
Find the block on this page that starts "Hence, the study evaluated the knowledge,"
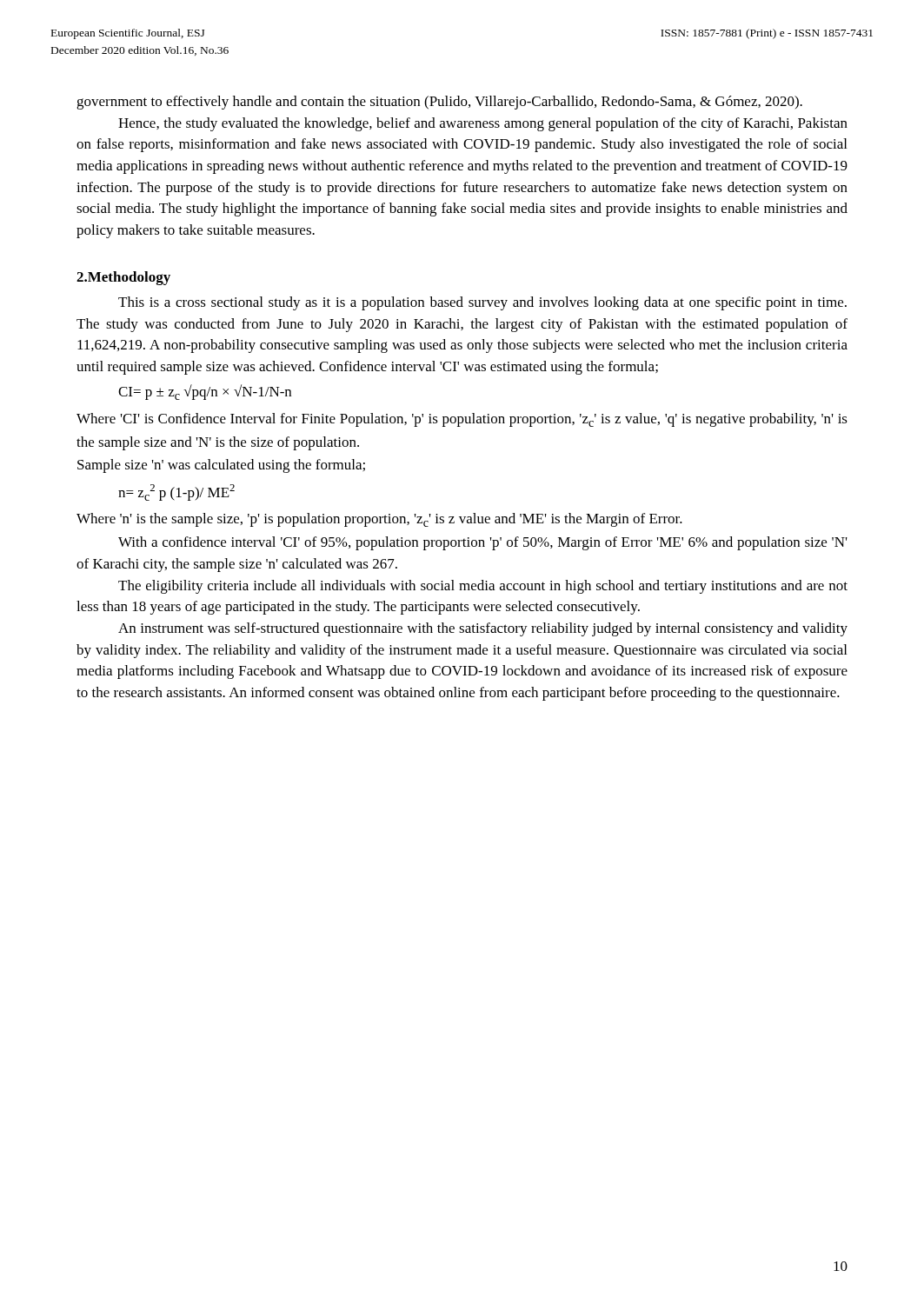point(462,177)
